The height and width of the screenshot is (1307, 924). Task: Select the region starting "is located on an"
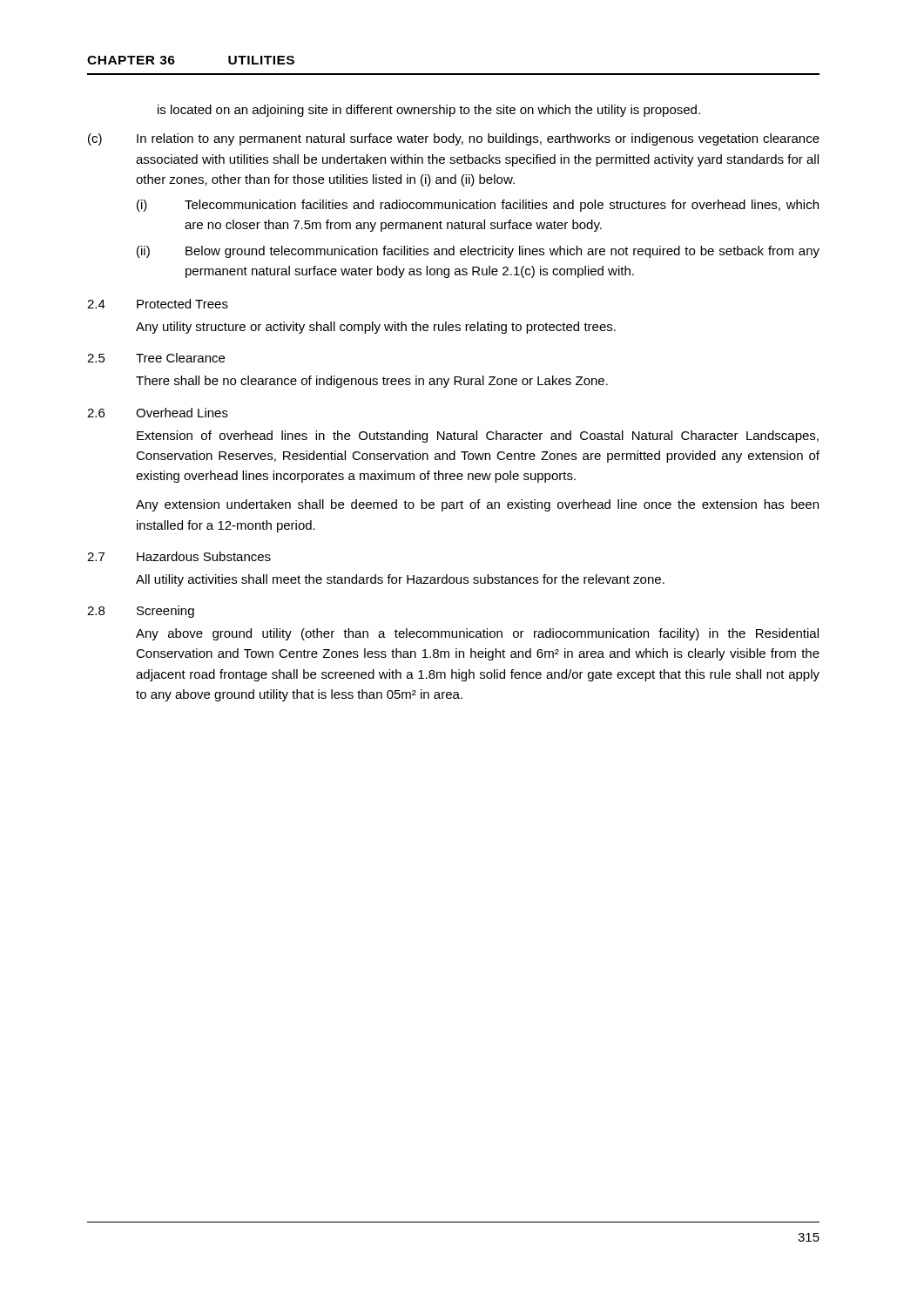pyautogui.click(x=429, y=109)
